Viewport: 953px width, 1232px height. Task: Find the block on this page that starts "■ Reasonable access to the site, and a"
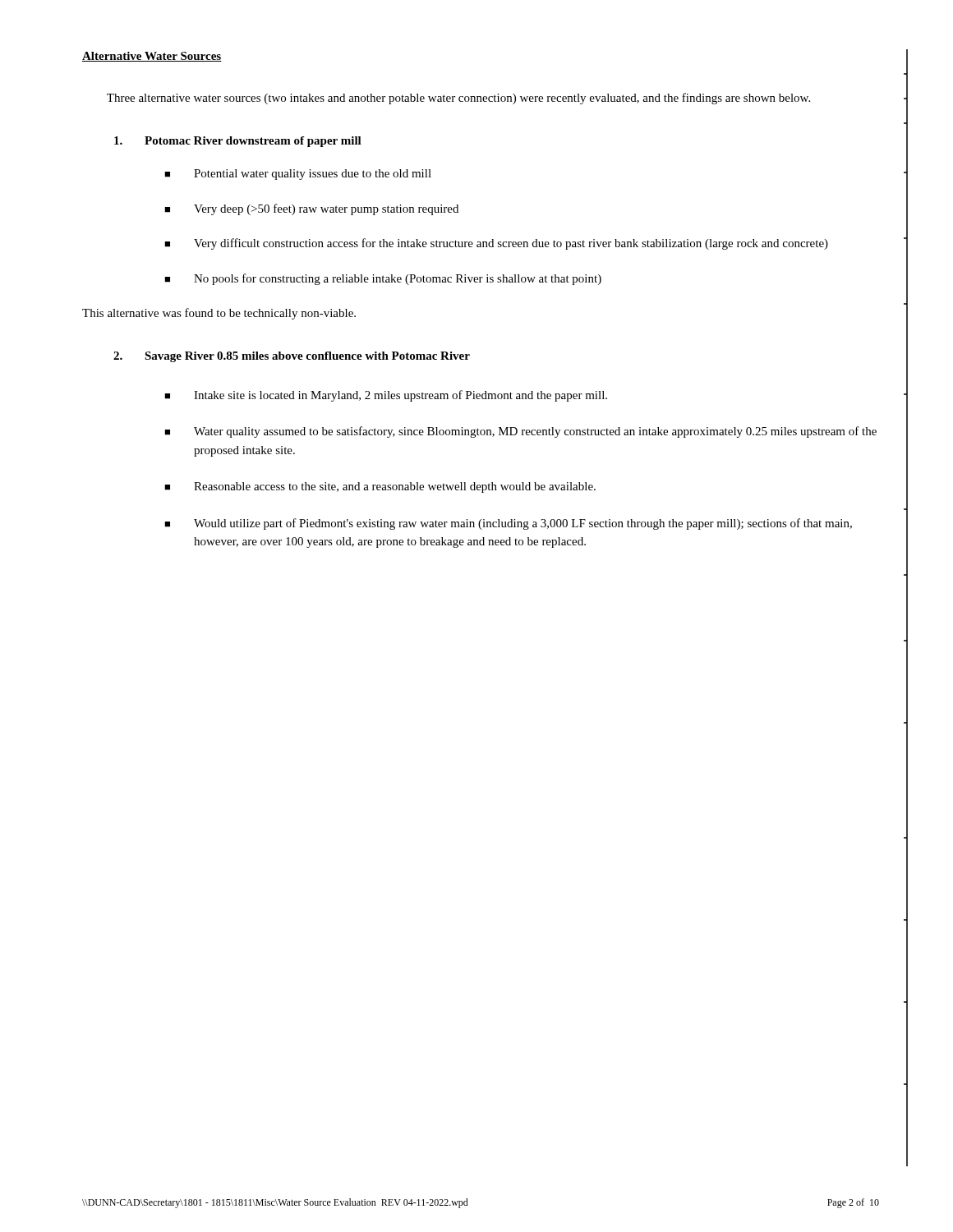[380, 486]
